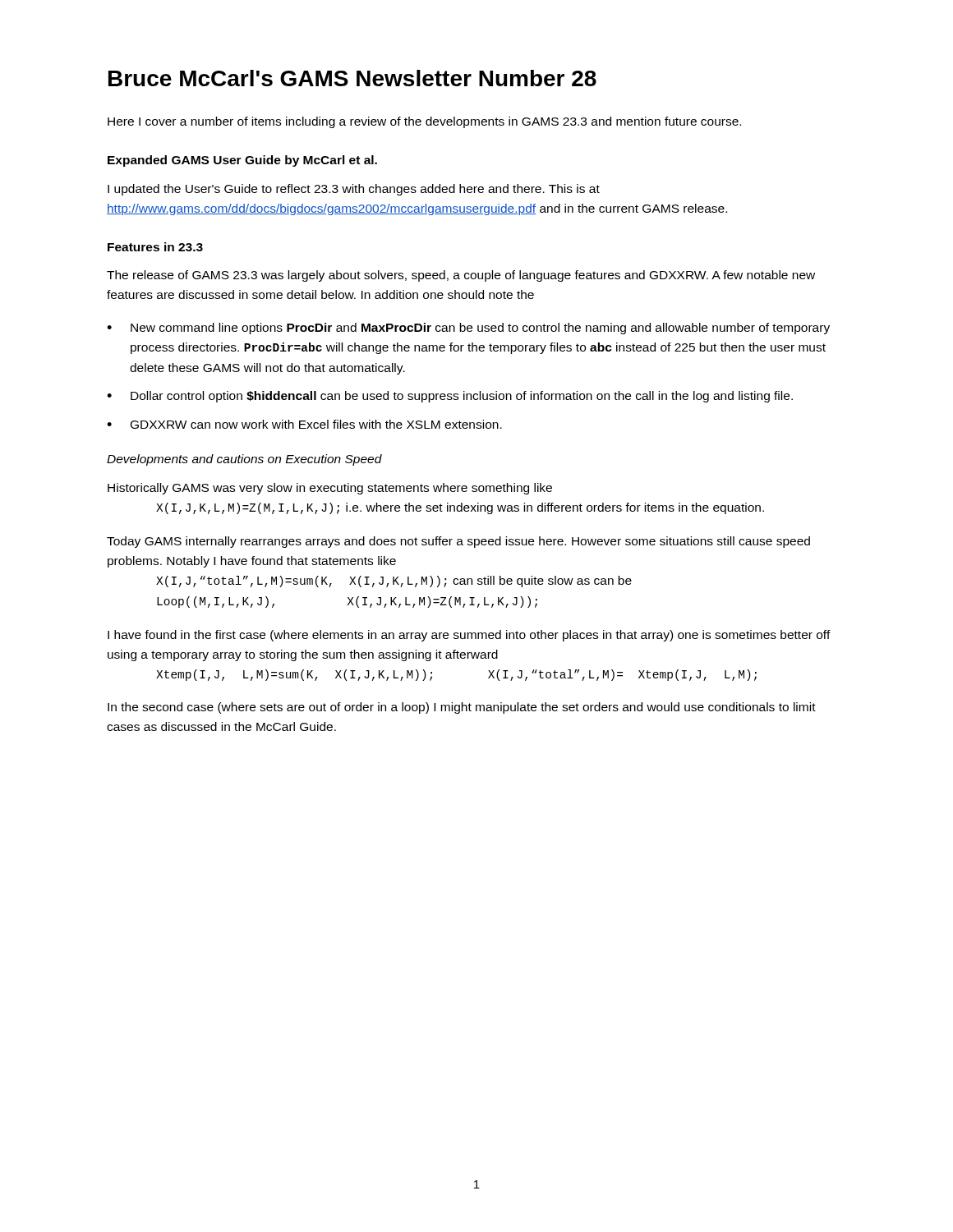The image size is (953, 1232).
Task: Find the block on this page that starts "Here I cover"
Action: 425,121
